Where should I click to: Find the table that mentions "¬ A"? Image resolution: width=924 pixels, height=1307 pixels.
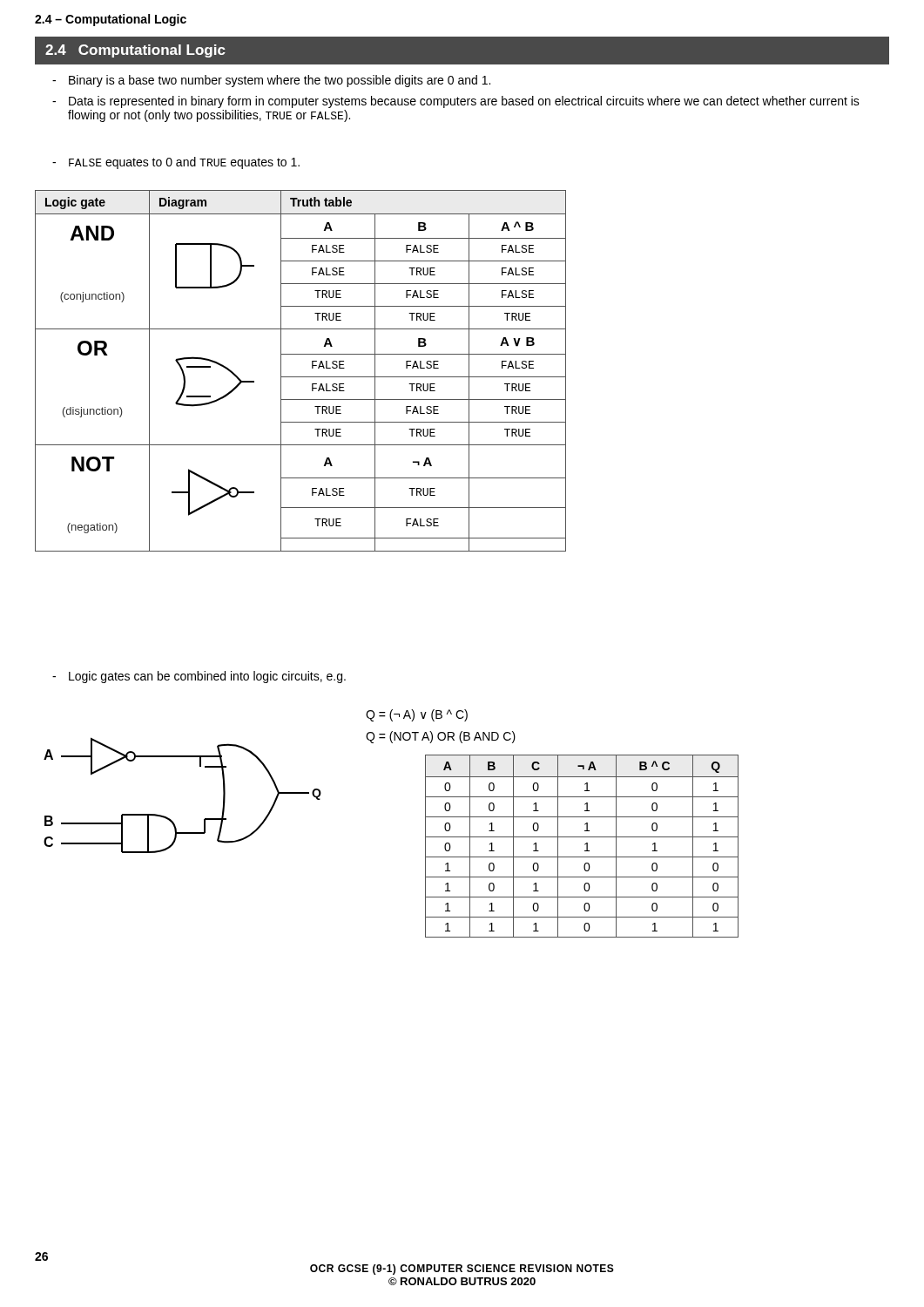582,846
